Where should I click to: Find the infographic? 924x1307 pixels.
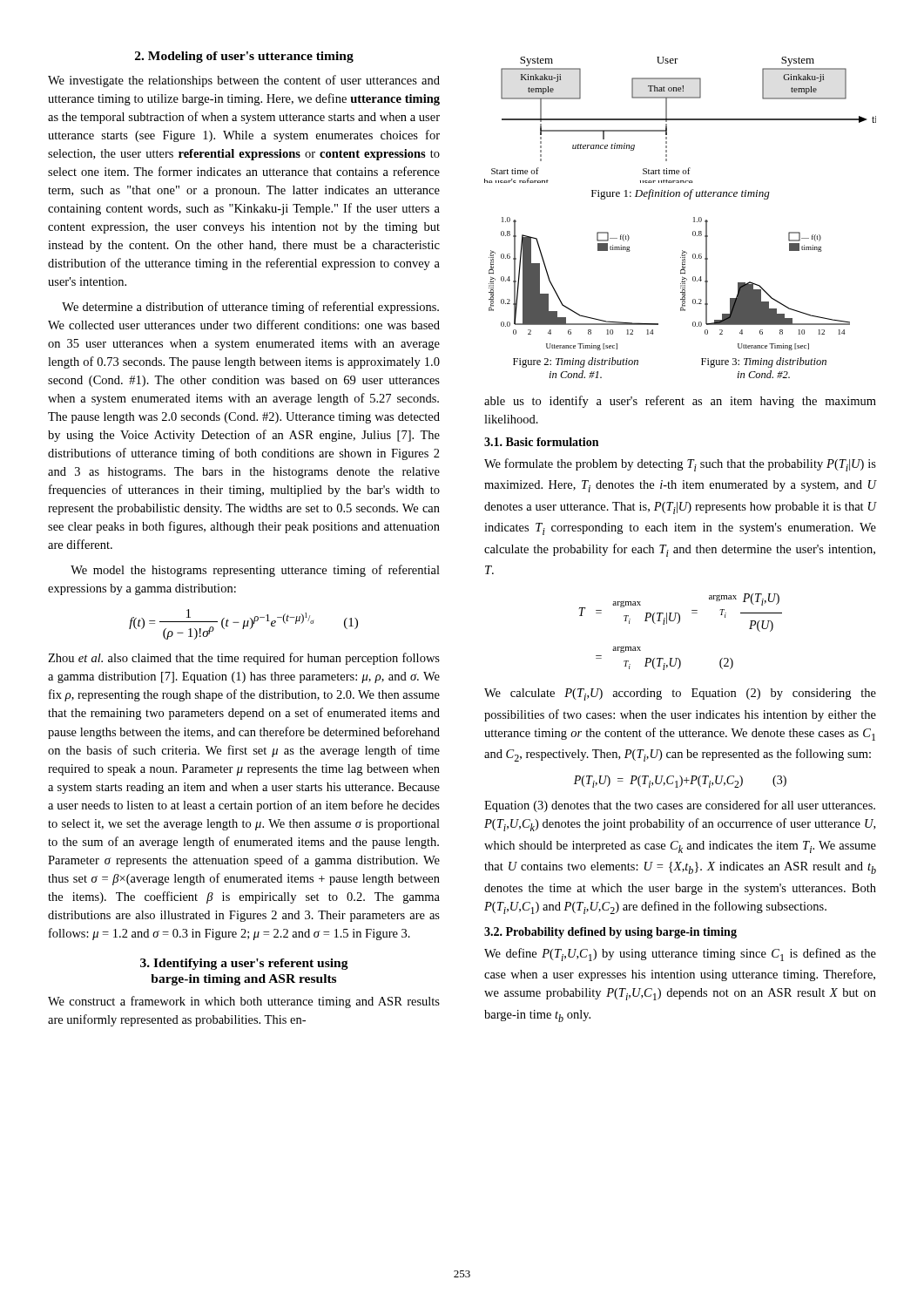tap(680, 115)
